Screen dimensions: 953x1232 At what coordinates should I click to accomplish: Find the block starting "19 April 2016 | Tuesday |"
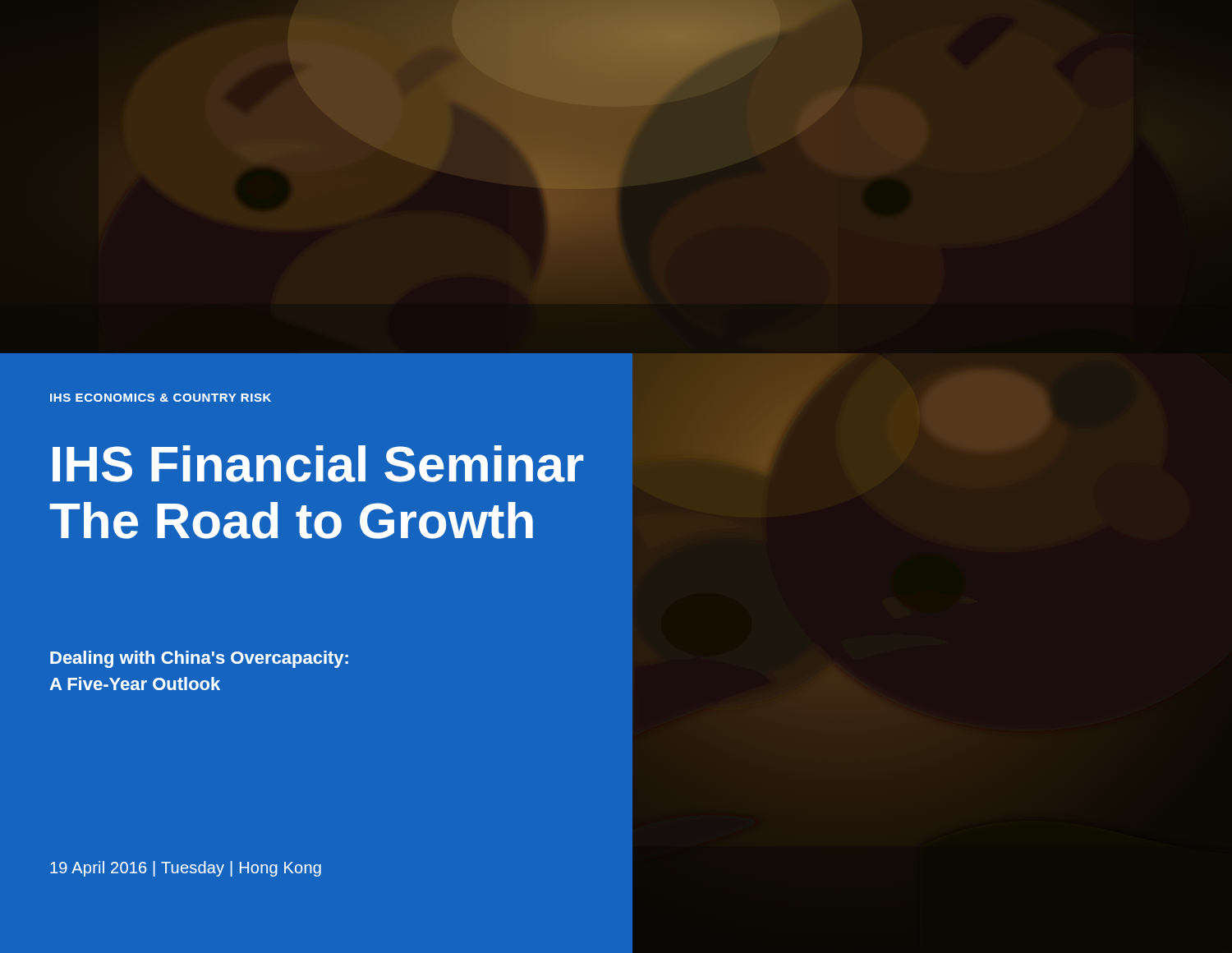(x=186, y=868)
